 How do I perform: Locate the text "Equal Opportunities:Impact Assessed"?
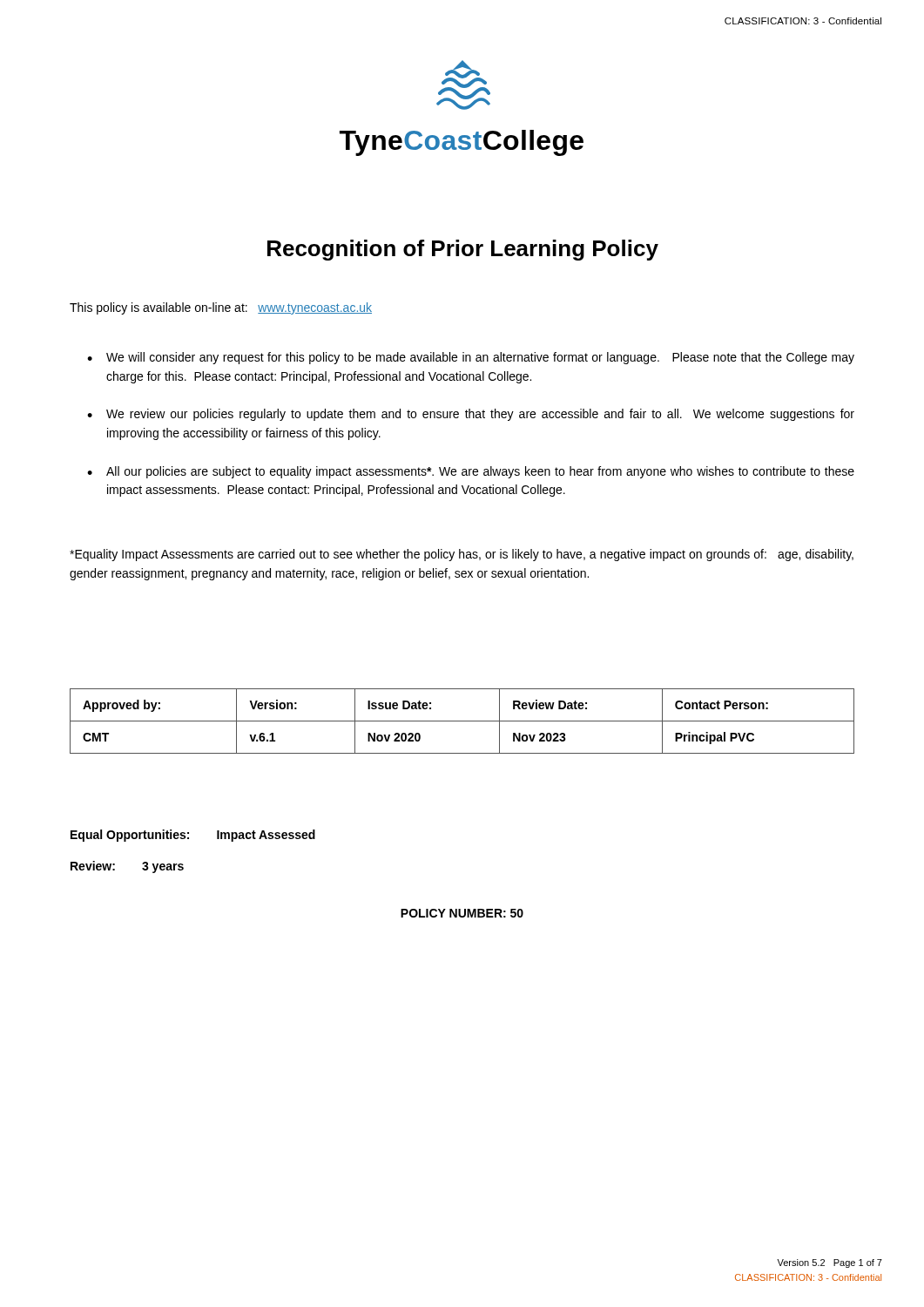[193, 835]
